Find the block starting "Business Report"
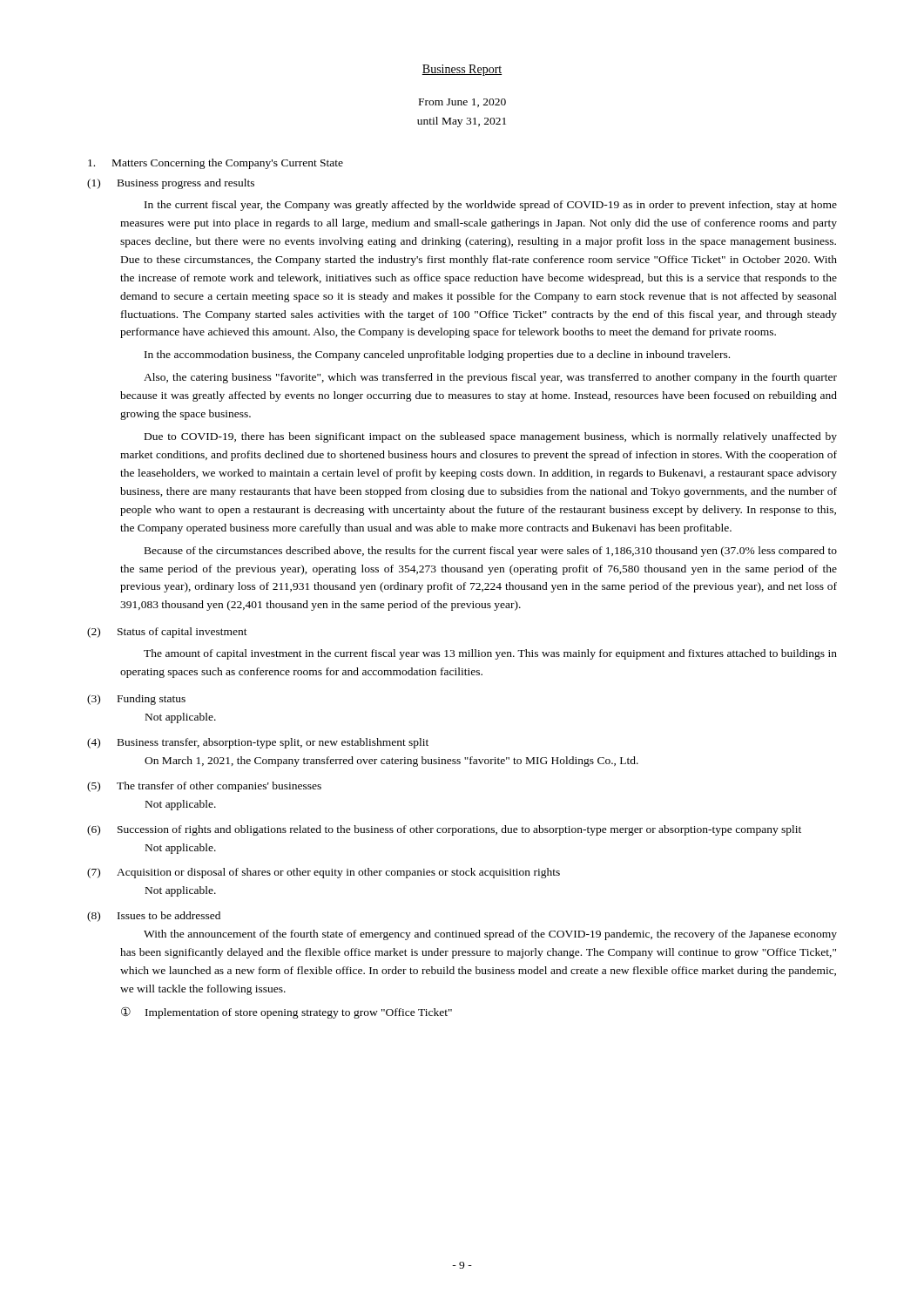 (x=462, y=70)
